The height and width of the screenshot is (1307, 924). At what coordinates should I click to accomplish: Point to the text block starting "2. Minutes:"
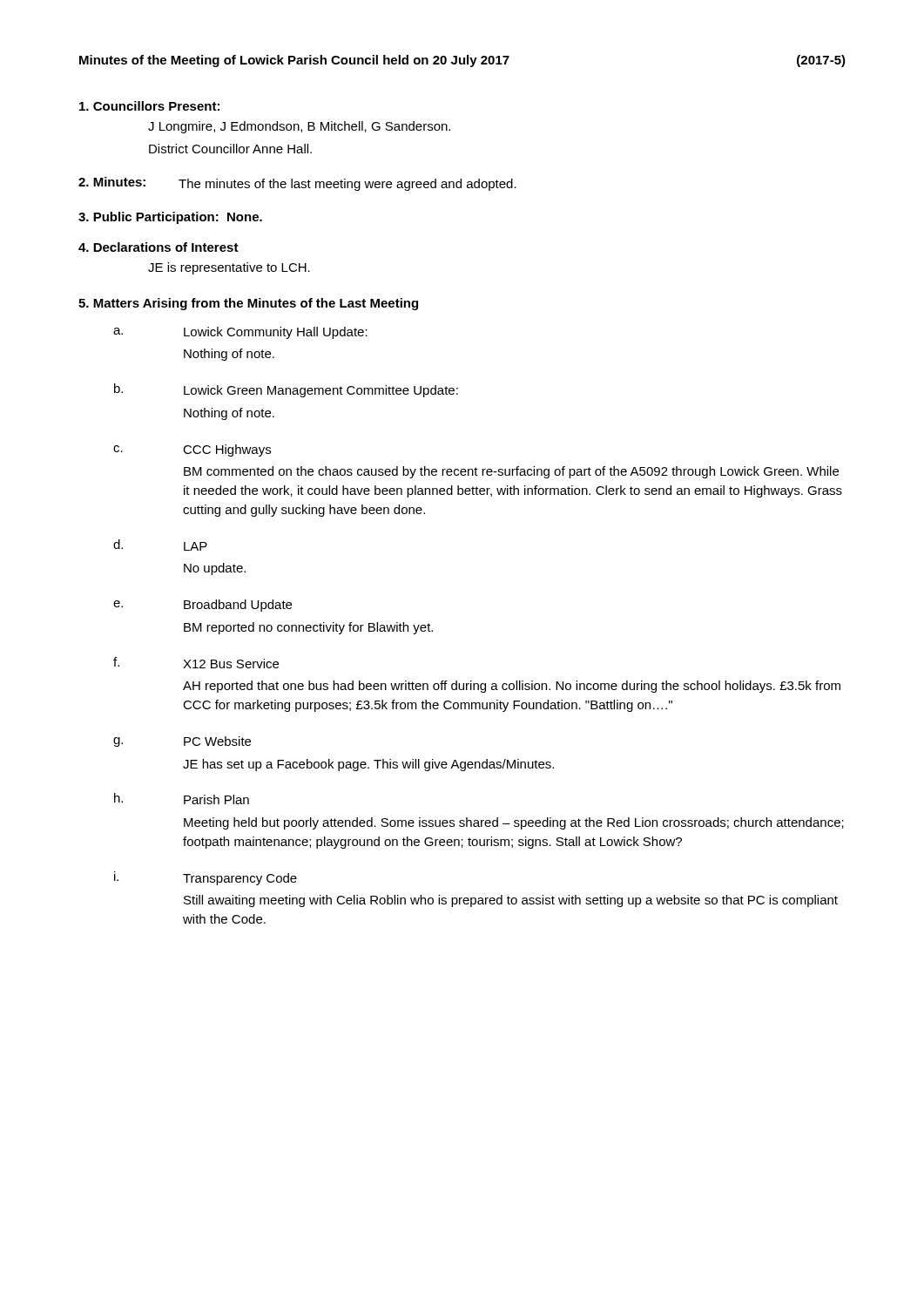(x=112, y=181)
